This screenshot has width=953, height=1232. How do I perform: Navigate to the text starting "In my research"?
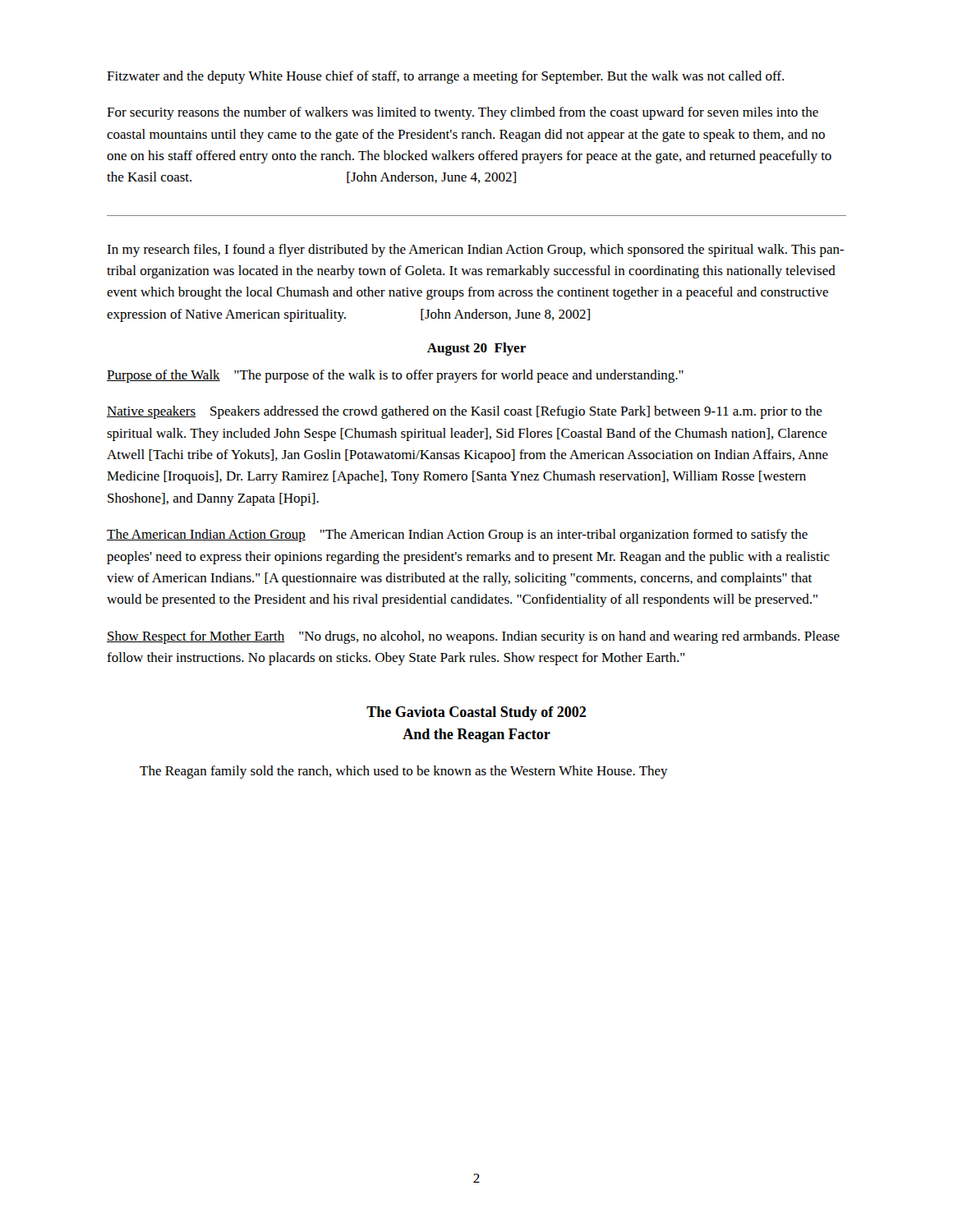[476, 282]
